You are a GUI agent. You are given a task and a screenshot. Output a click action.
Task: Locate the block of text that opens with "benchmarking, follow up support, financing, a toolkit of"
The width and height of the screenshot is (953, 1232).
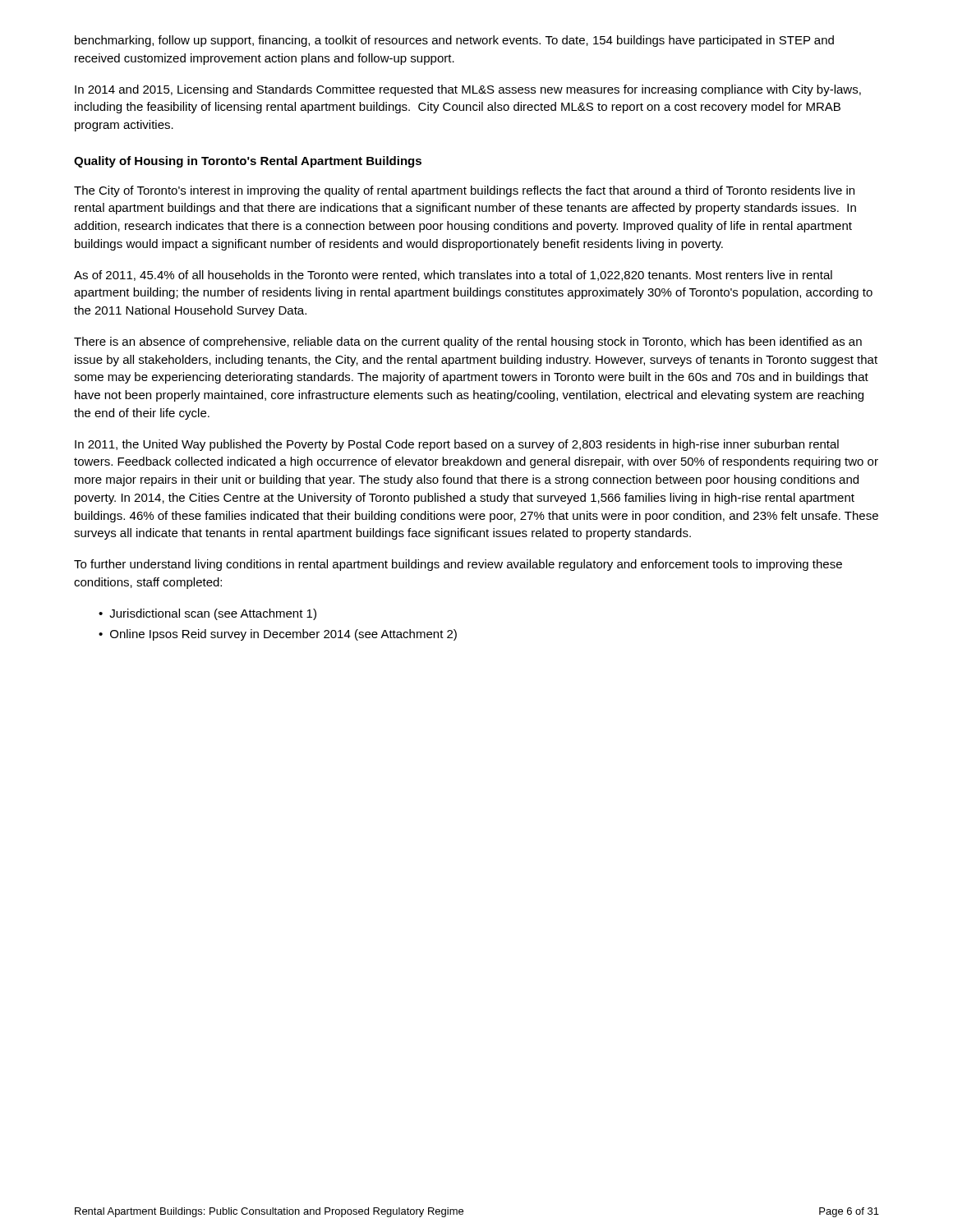(454, 49)
